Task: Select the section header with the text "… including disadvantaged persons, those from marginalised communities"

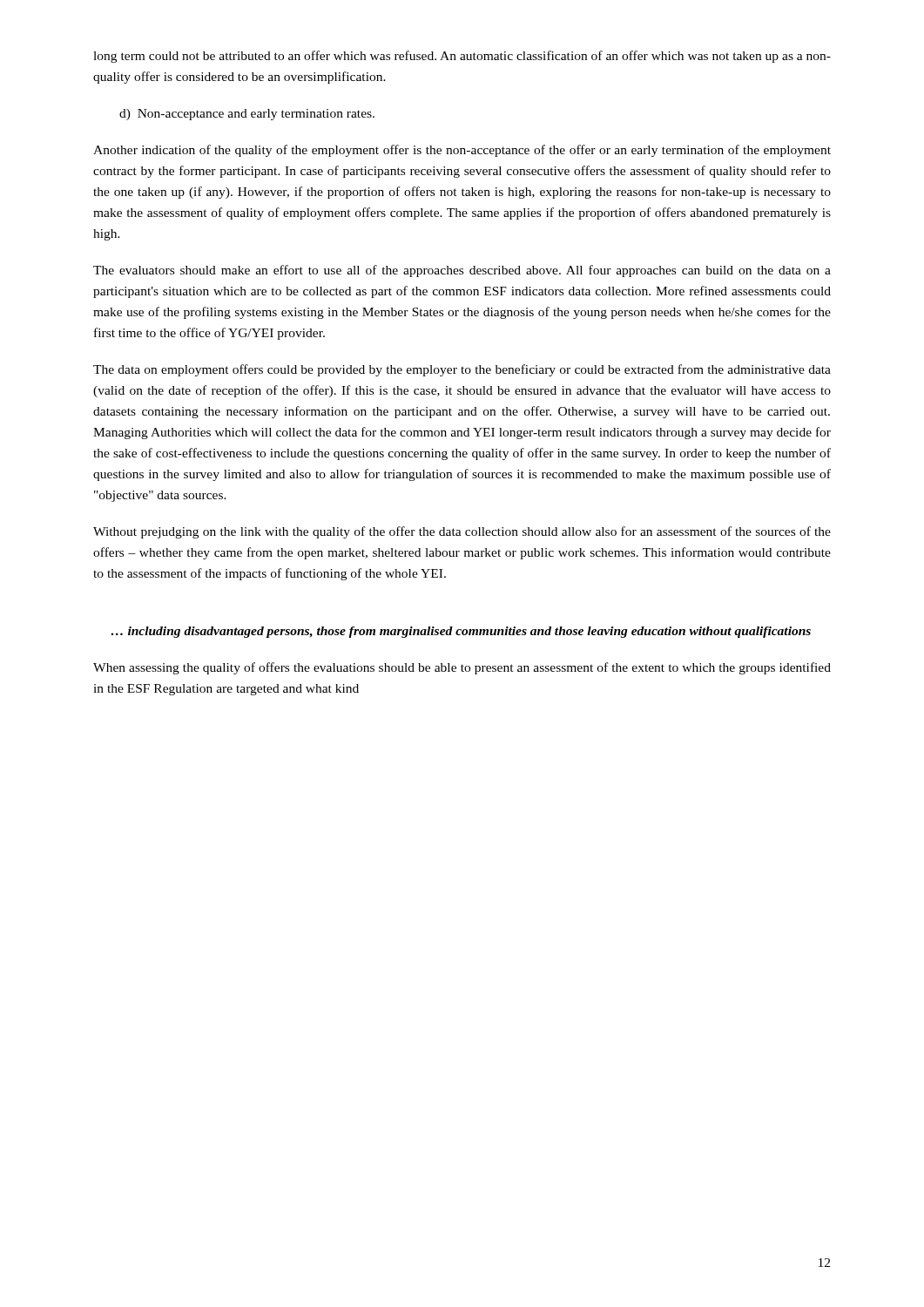Action: point(471,631)
